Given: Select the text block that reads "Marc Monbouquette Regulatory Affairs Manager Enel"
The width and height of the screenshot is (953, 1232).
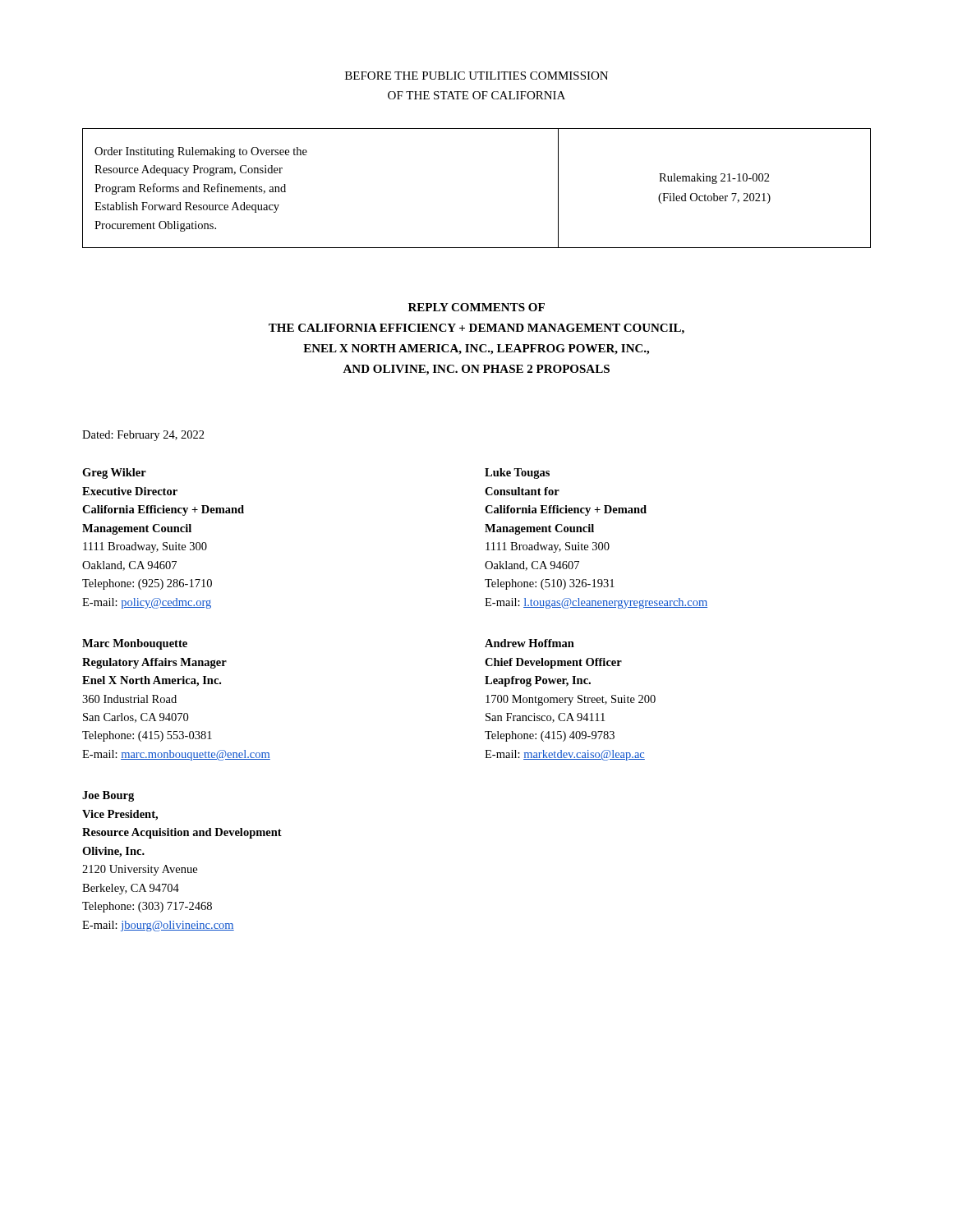Looking at the screenshot, I should [135, 644].
